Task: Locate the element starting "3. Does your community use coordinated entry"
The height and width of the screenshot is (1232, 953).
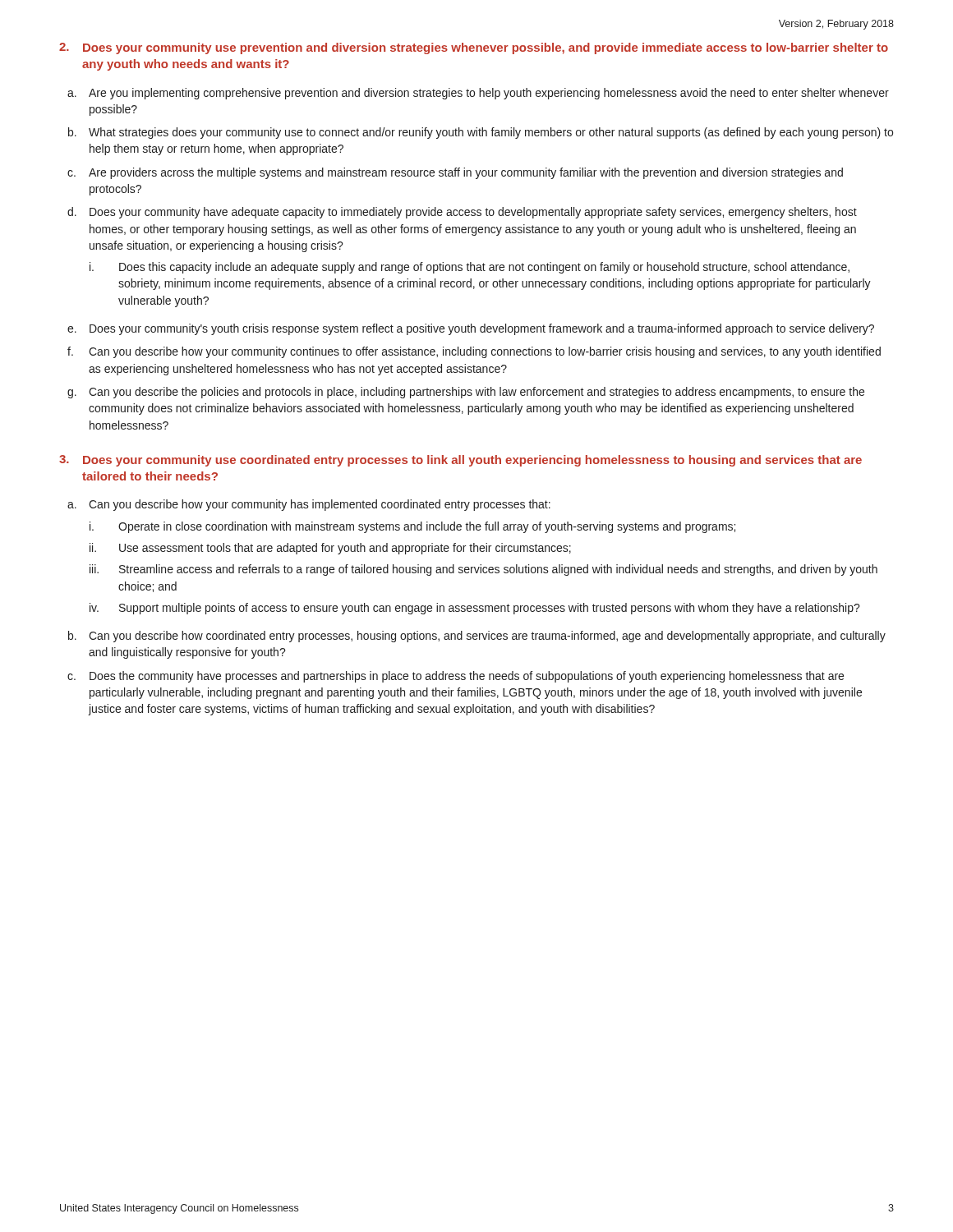Action: click(x=476, y=472)
